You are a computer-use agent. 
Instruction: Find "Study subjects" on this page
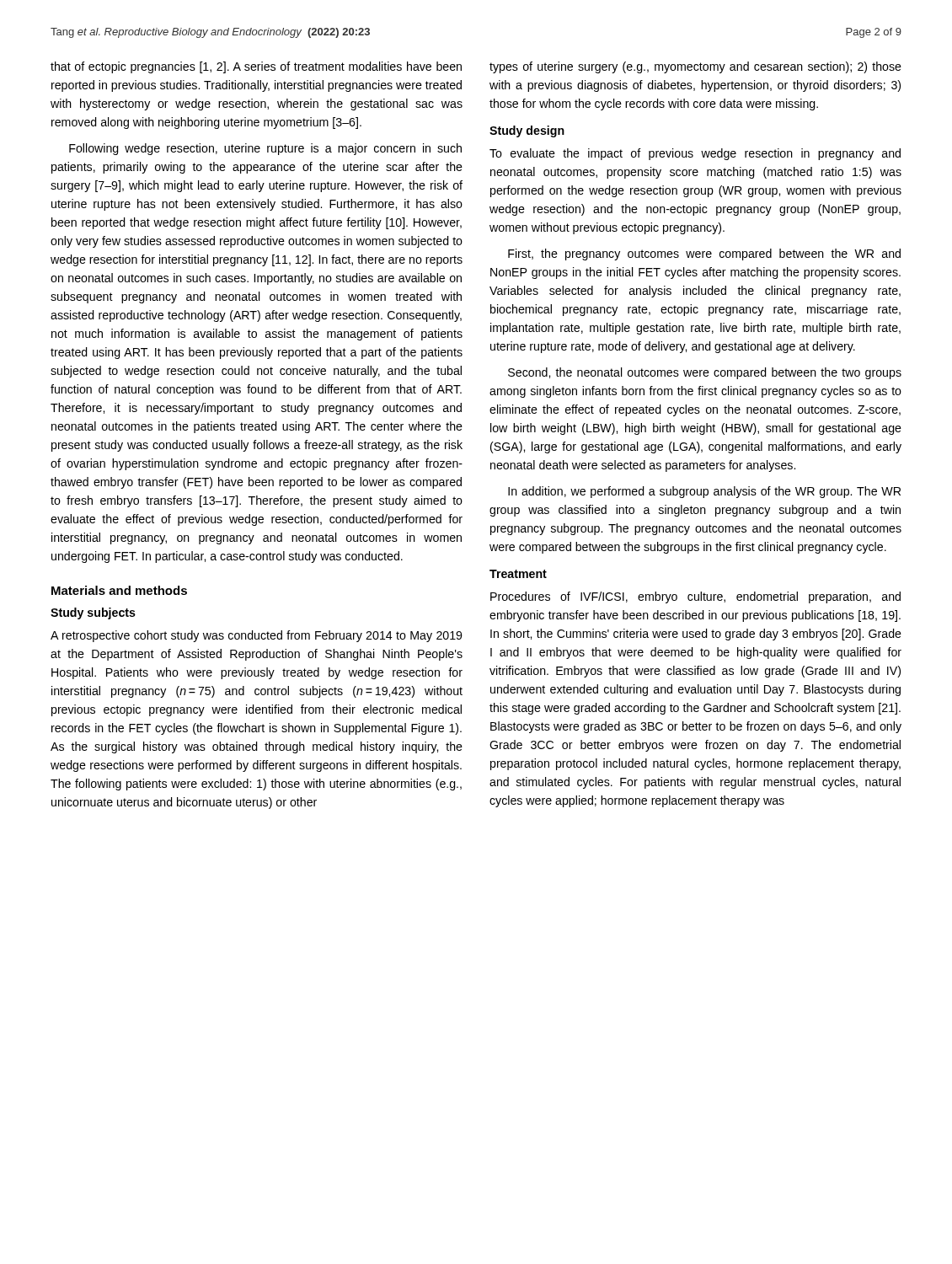coord(93,613)
